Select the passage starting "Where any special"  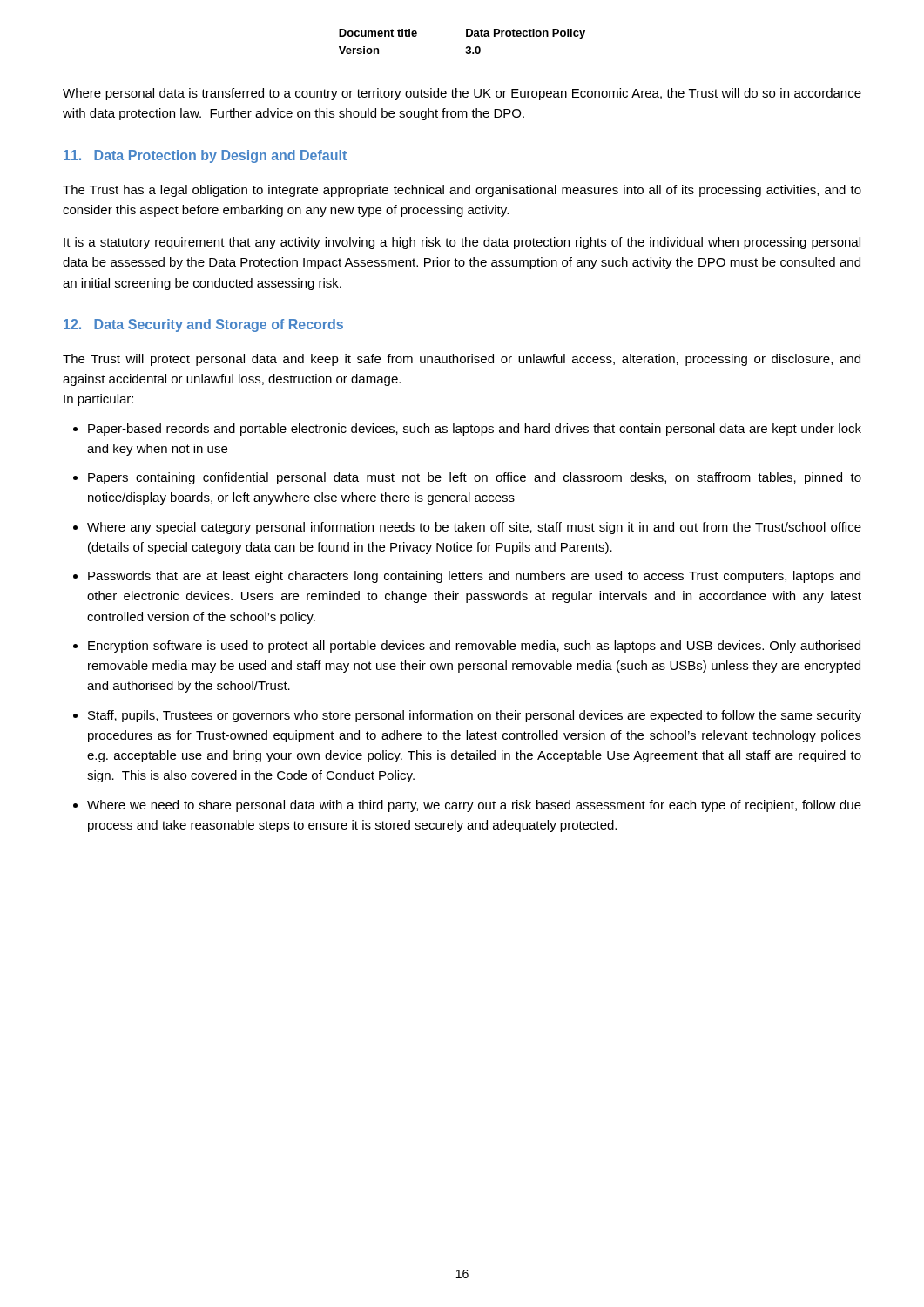coord(474,536)
